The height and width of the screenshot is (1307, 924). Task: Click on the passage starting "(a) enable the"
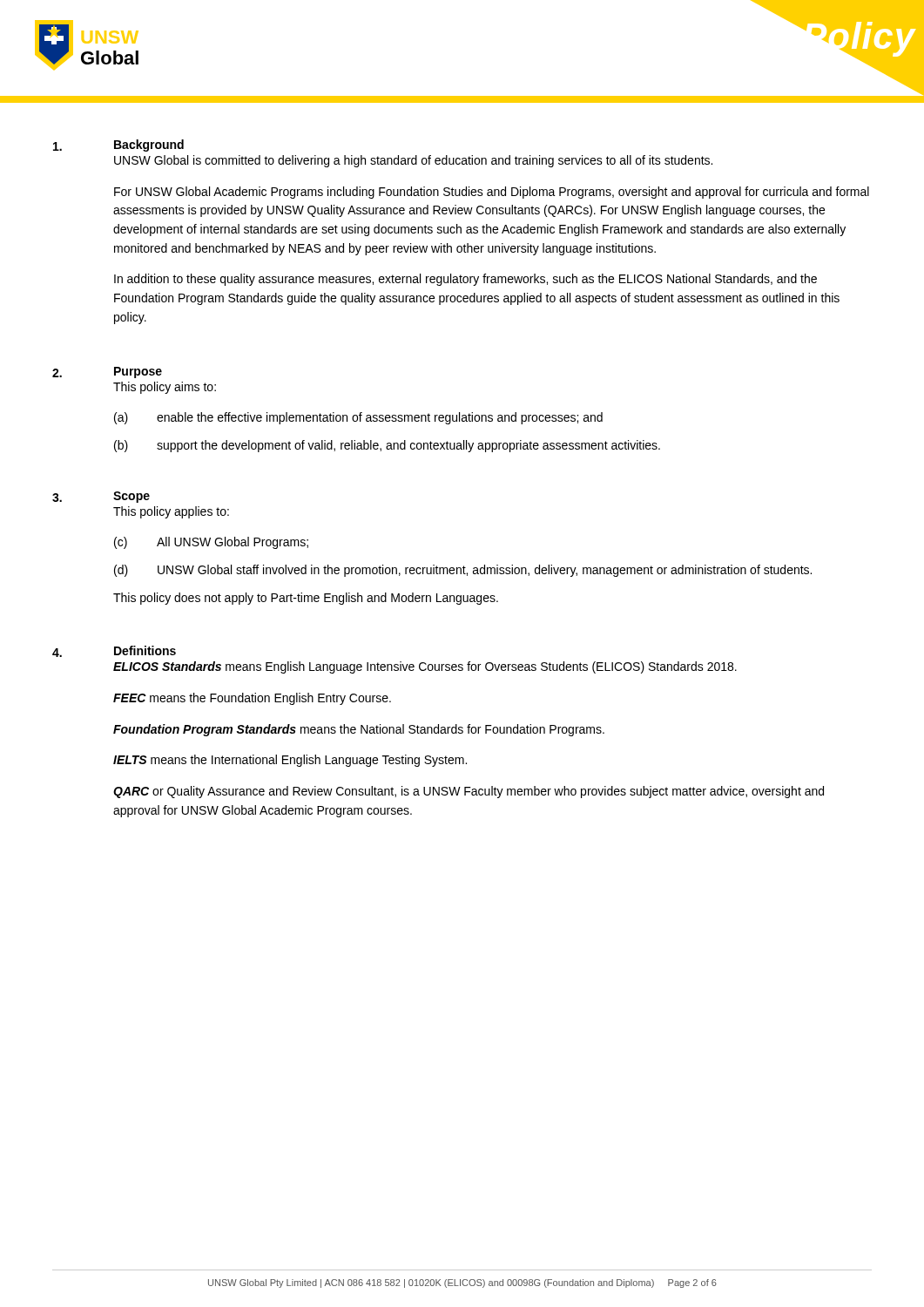tap(492, 418)
